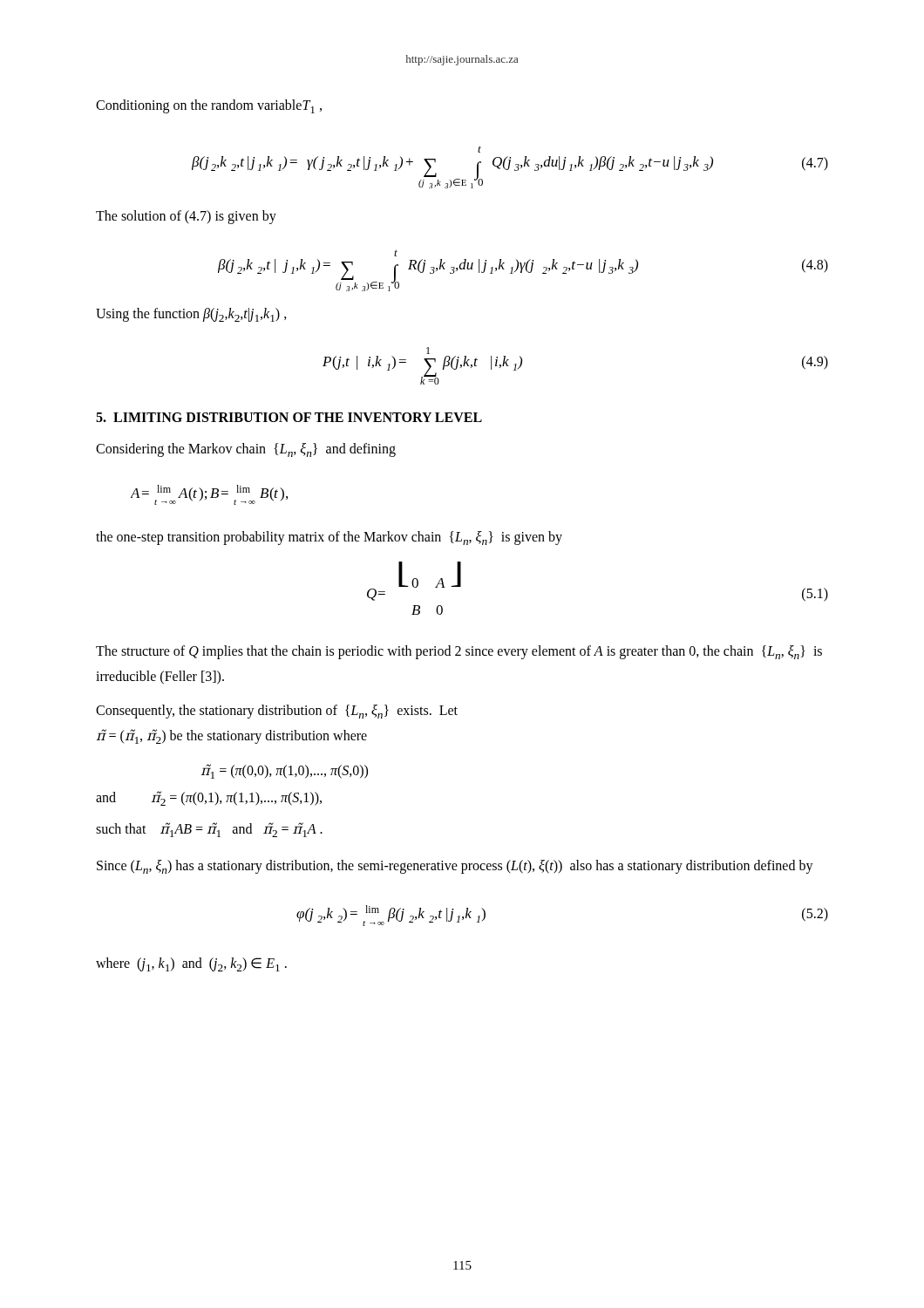Find the text starting "5. LIMITING DISTRIBUTION OF"
924x1308 pixels.
coord(289,417)
